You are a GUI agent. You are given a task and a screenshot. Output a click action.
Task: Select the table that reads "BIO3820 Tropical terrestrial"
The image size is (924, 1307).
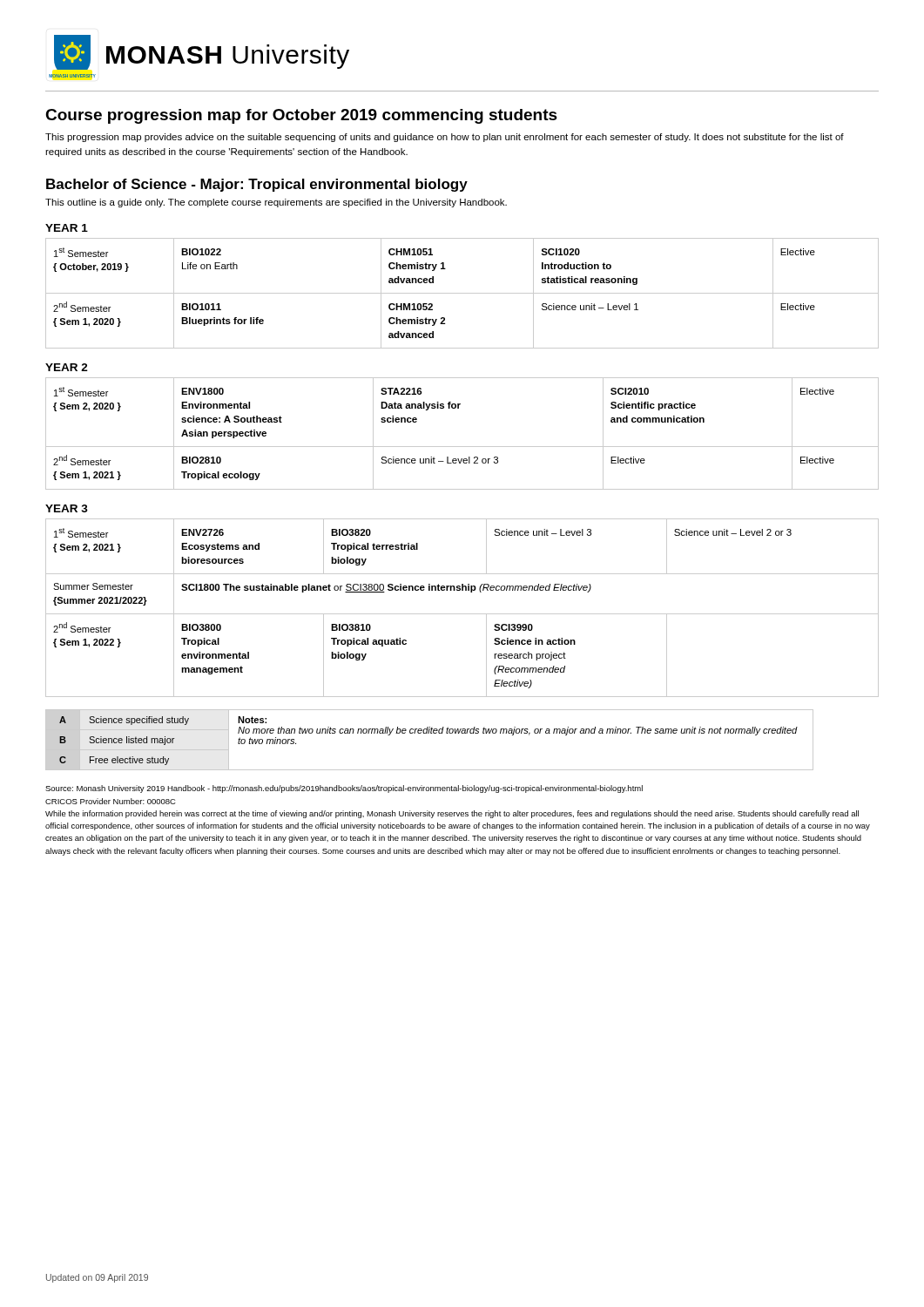coord(462,608)
